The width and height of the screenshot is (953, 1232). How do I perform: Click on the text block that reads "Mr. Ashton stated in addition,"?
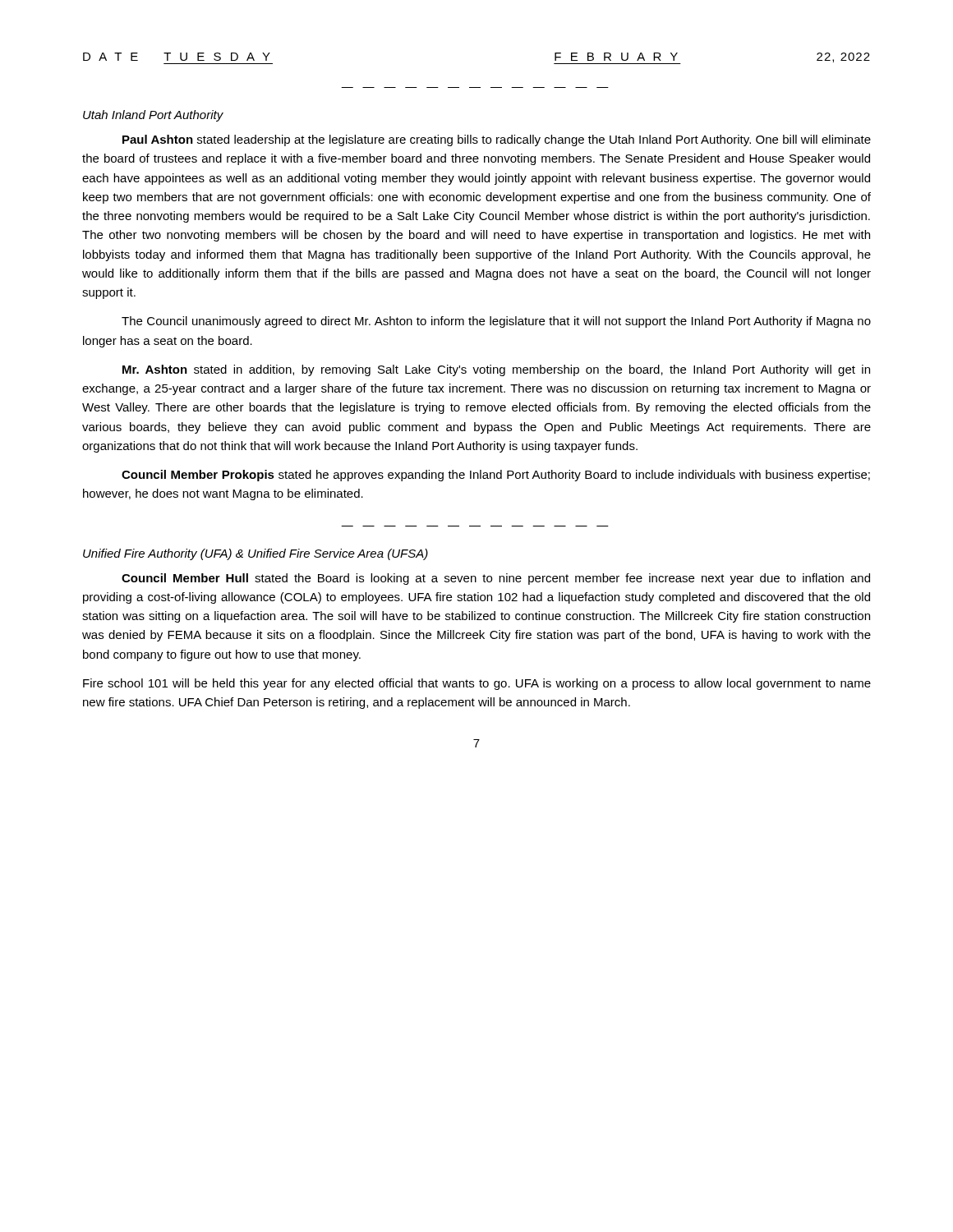[x=476, y=407]
